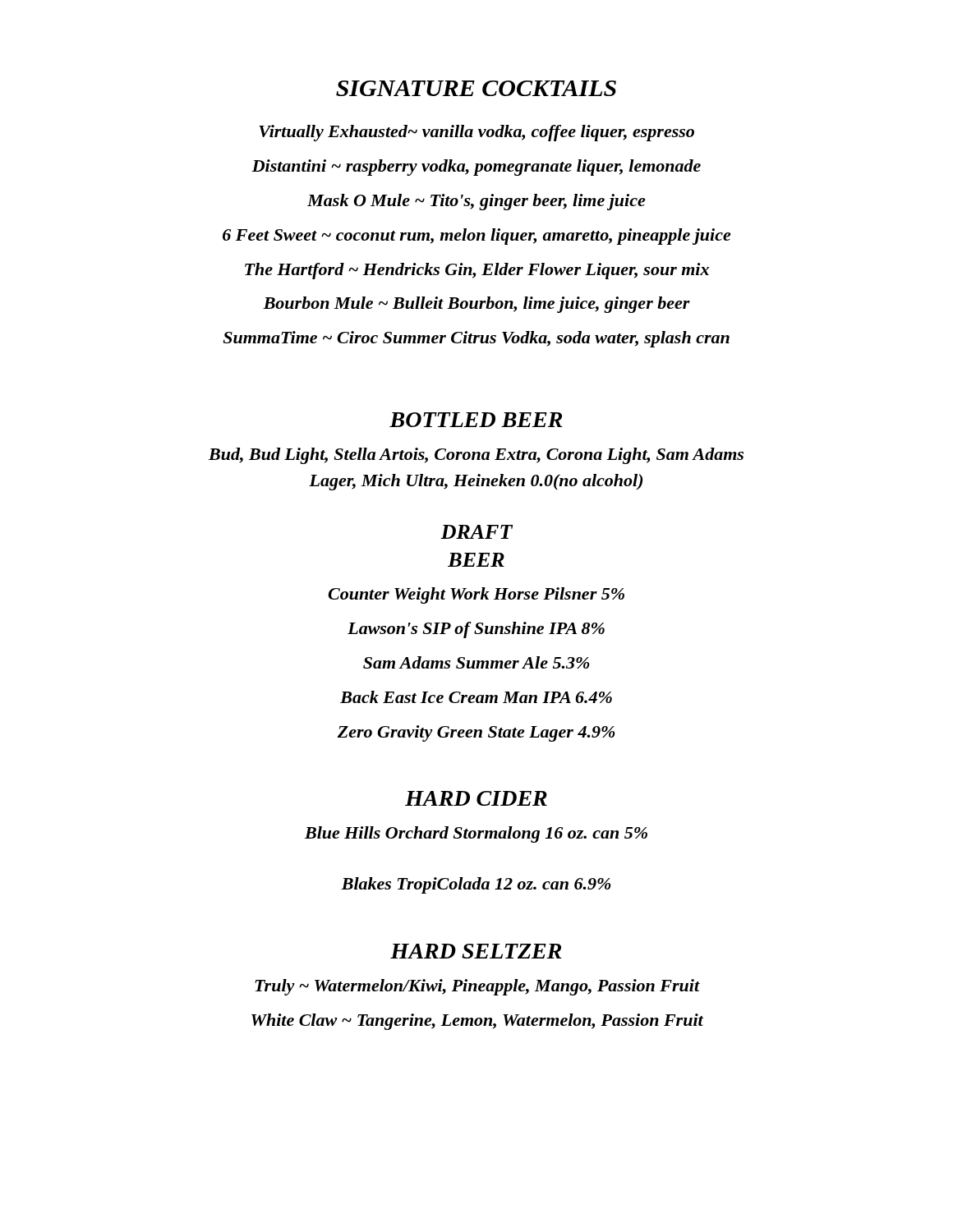Find the title that says "SIGNATURE COCKTAILS"
Viewport: 953px width, 1232px height.
(x=476, y=87)
